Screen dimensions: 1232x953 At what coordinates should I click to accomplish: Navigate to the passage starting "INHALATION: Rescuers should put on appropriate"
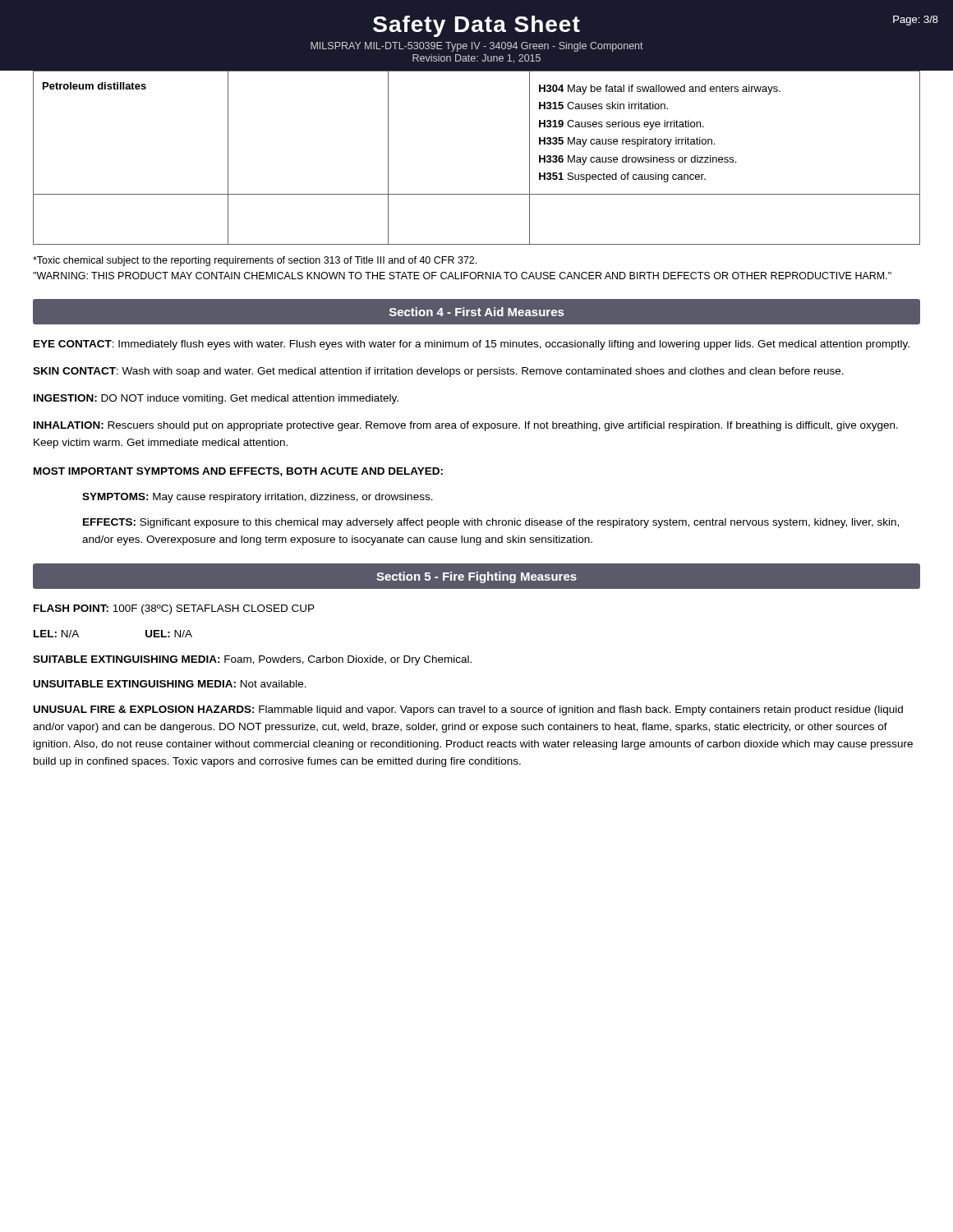tap(466, 434)
